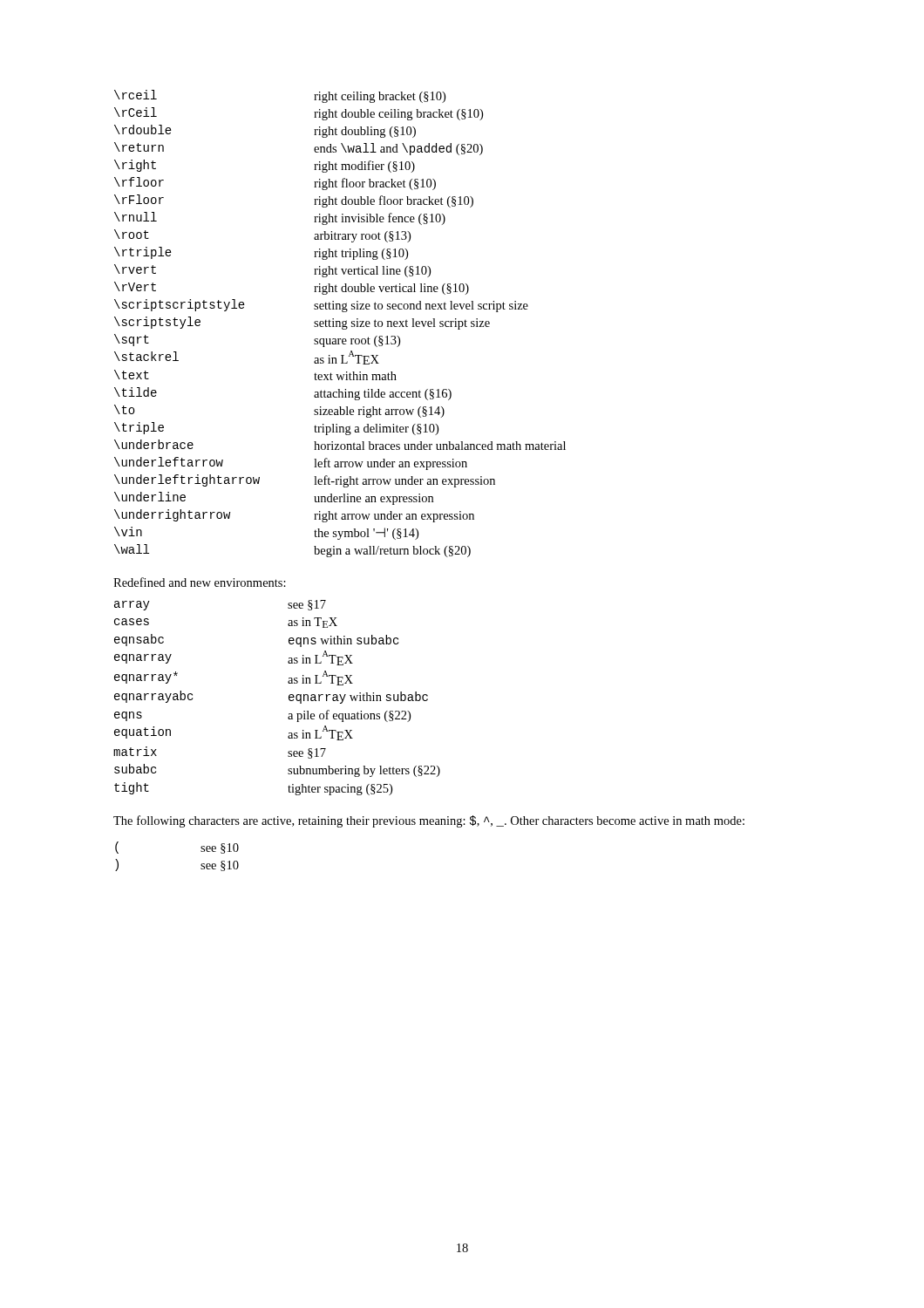
Task: Click on the block starting "Redefined and new environments:"
Action: [x=200, y=582]
